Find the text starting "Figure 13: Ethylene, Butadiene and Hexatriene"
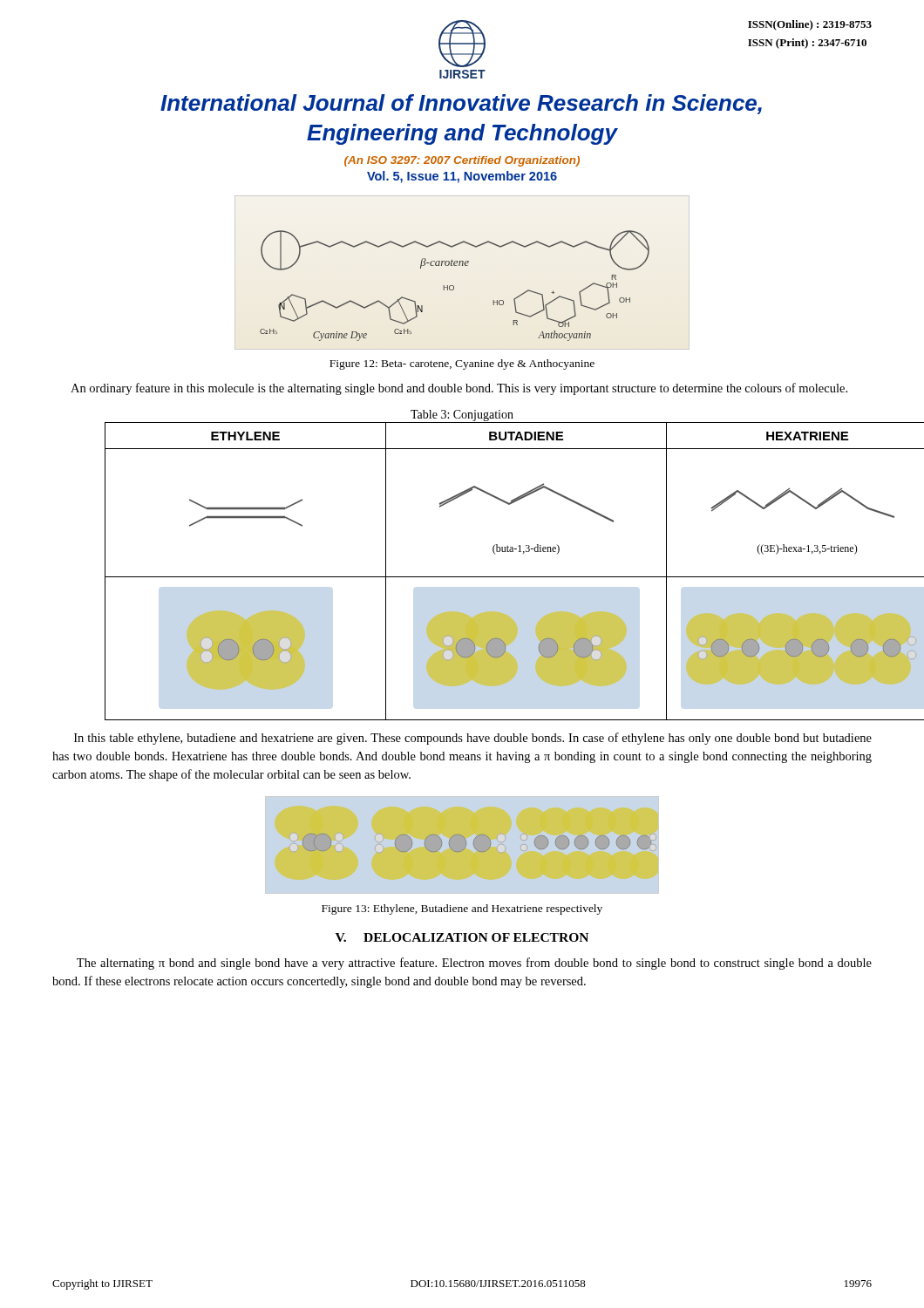The width and height of the screenshot is (924, 1308). (462, 908)
